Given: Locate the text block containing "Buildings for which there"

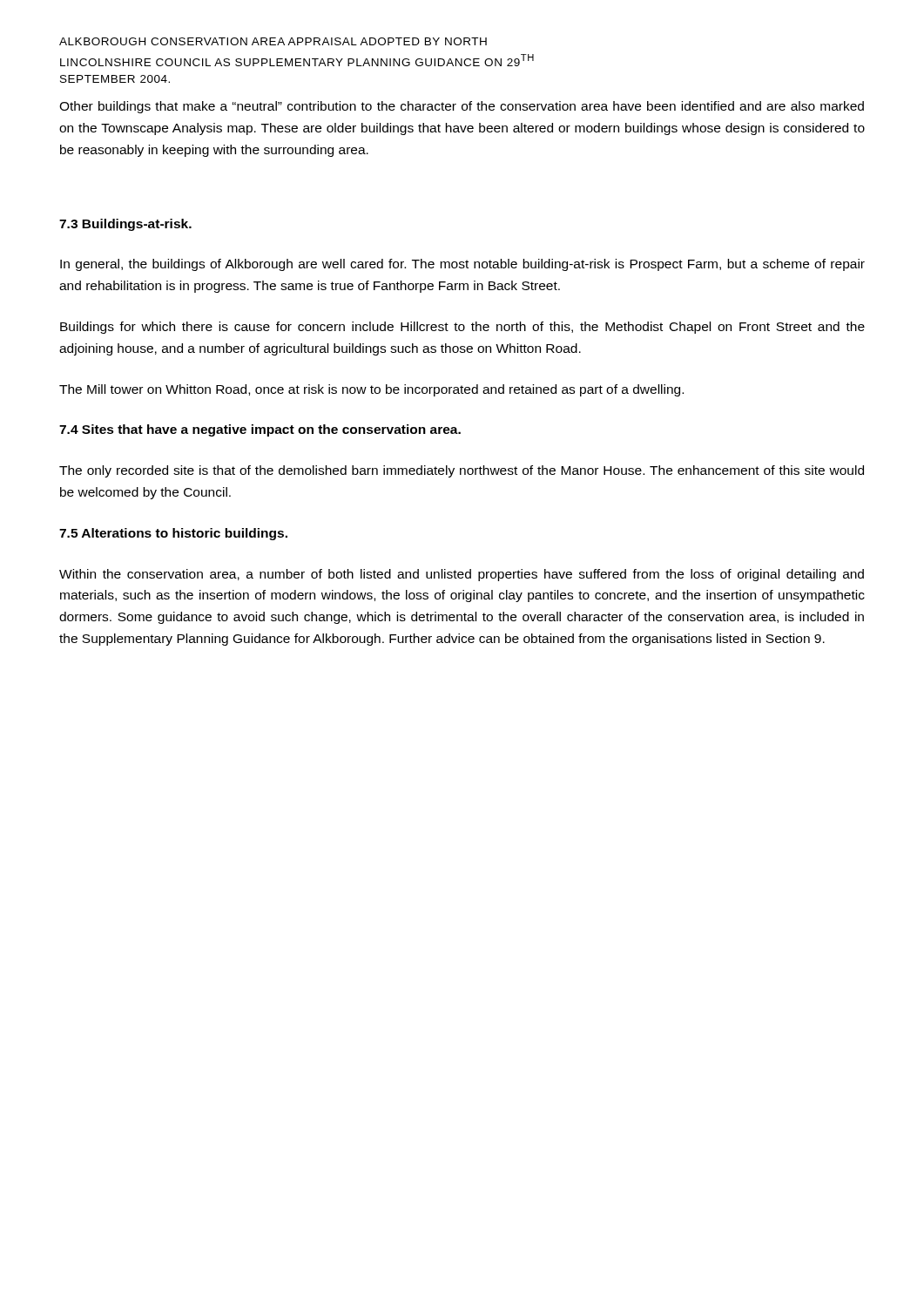Looking at the screenshot, I should [x=462, y=337].
